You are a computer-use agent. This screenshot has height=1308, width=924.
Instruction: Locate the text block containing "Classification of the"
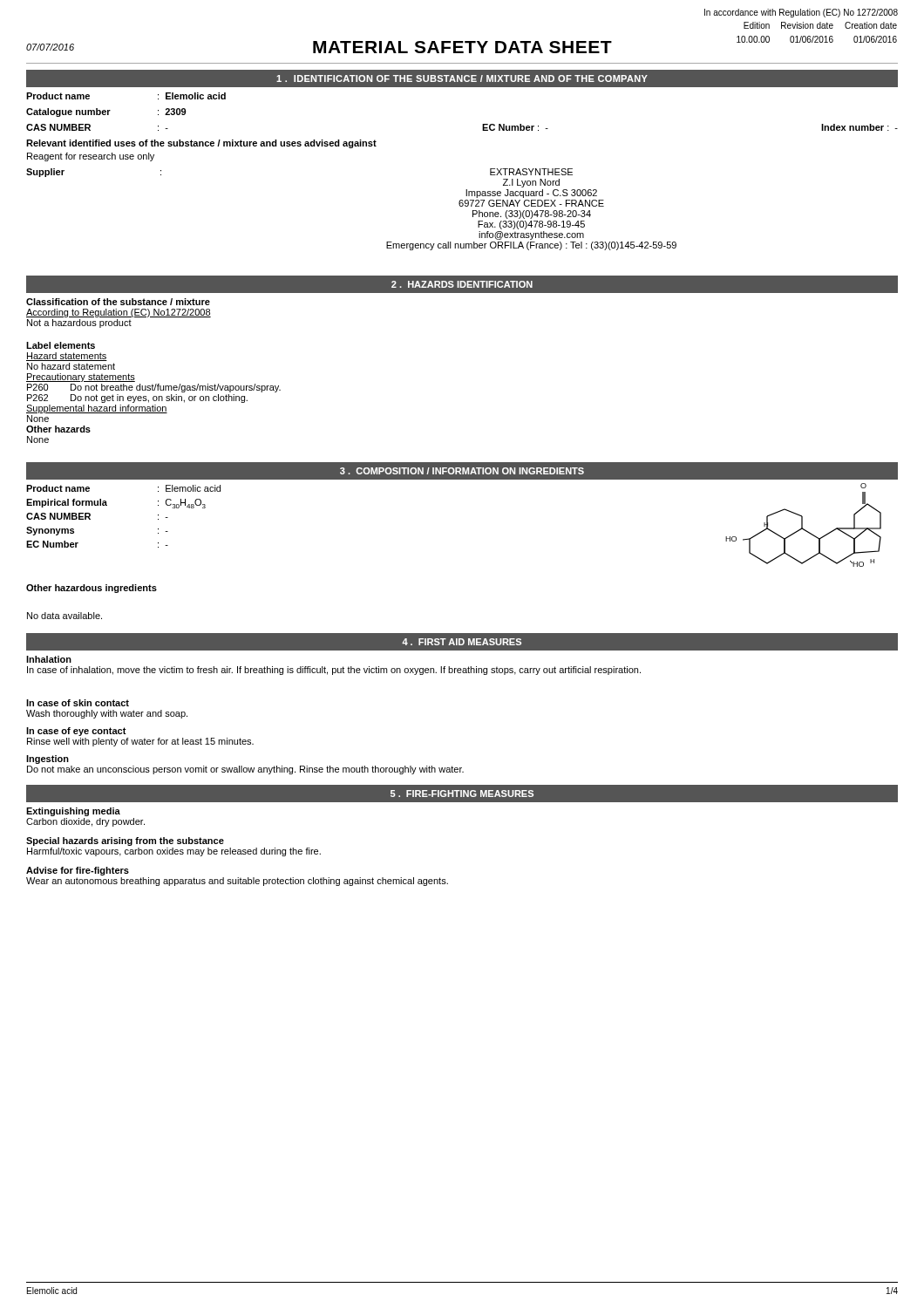pyautogui.click(x=118, y=312)
